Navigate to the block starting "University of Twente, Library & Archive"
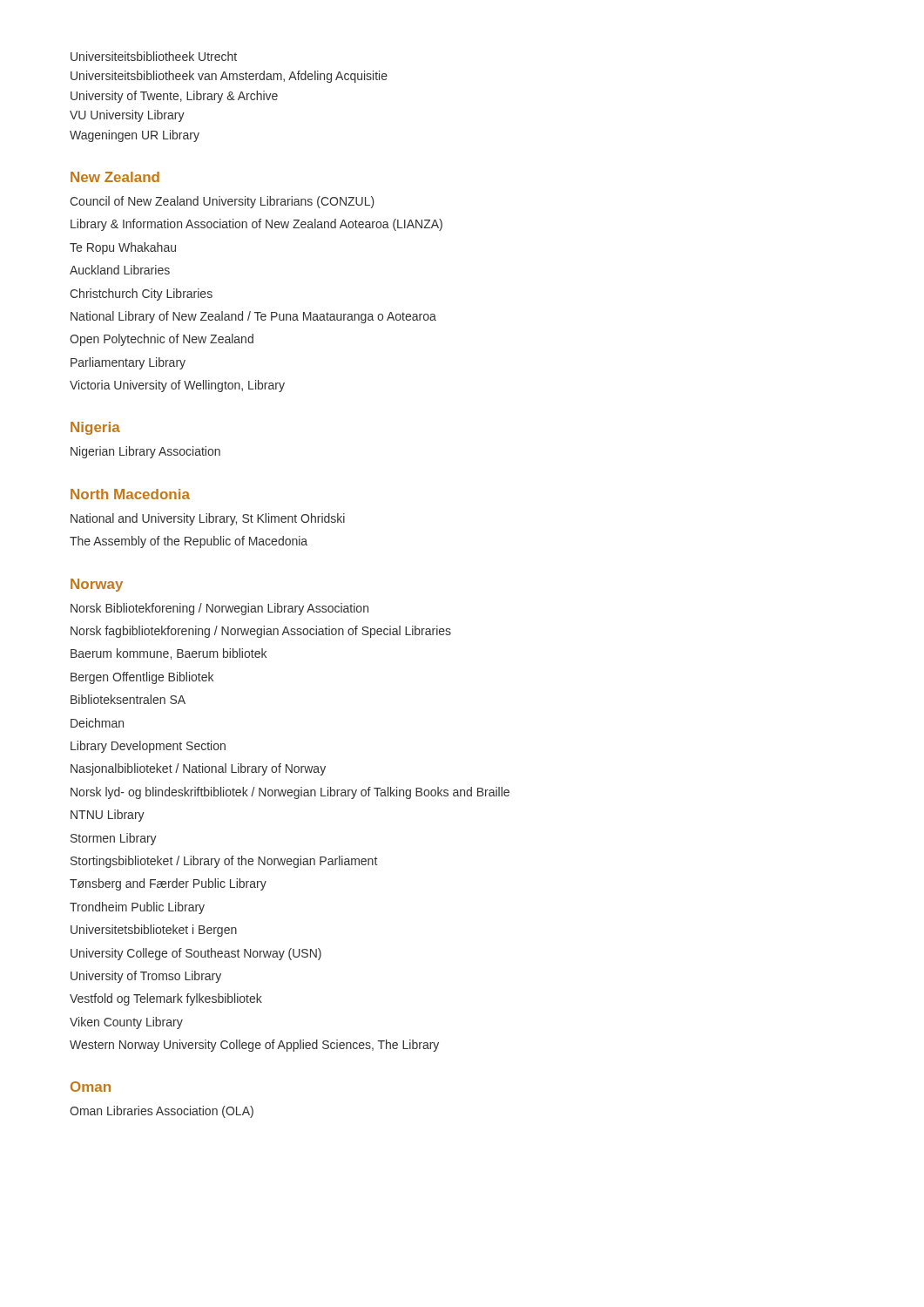The height and width of the screenshot is (1307, 924). pyautogui.click(x=174, y=96)
